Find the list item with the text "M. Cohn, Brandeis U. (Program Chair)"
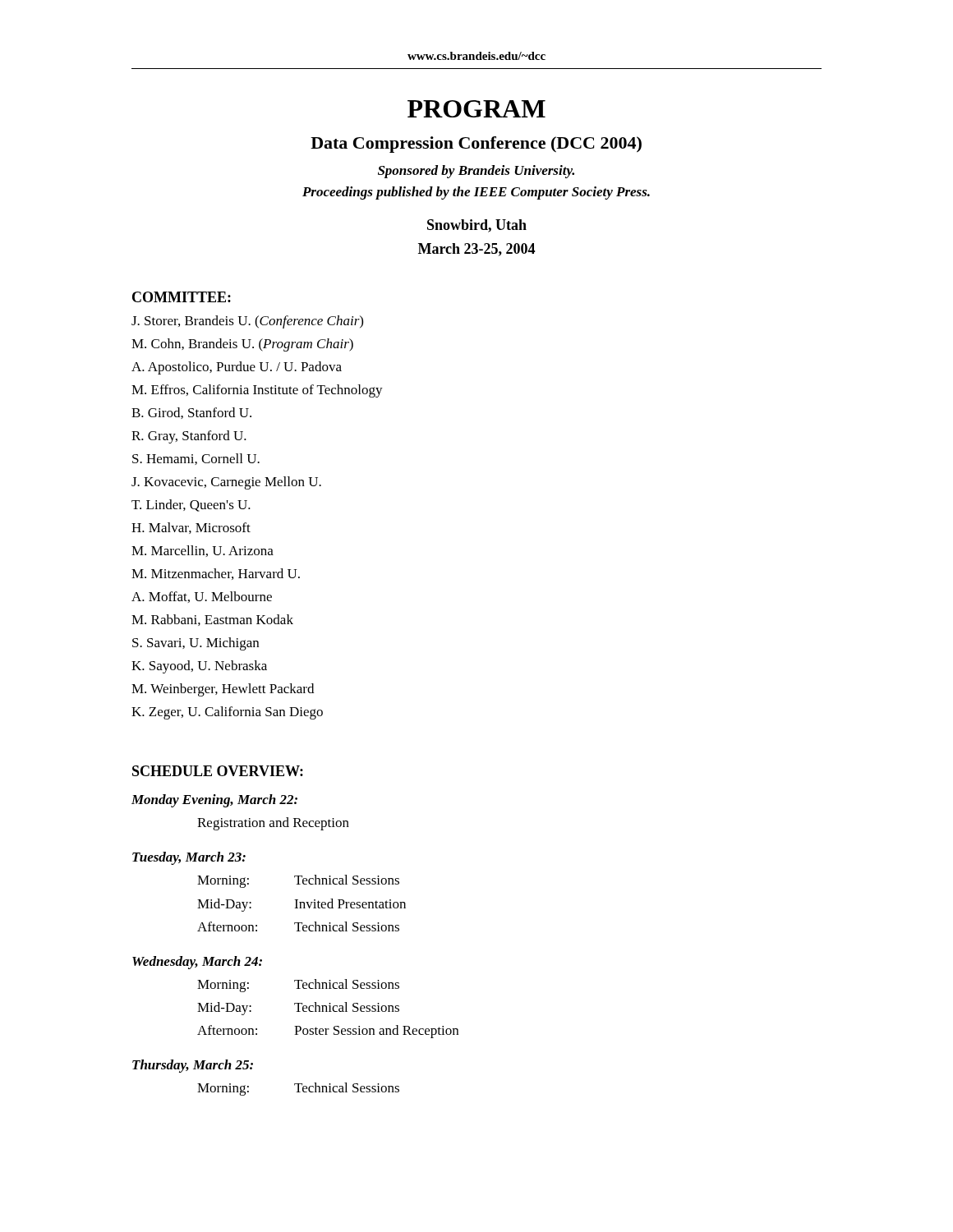The height and width of the screenshot is (1232, 953). coord(243,343)
